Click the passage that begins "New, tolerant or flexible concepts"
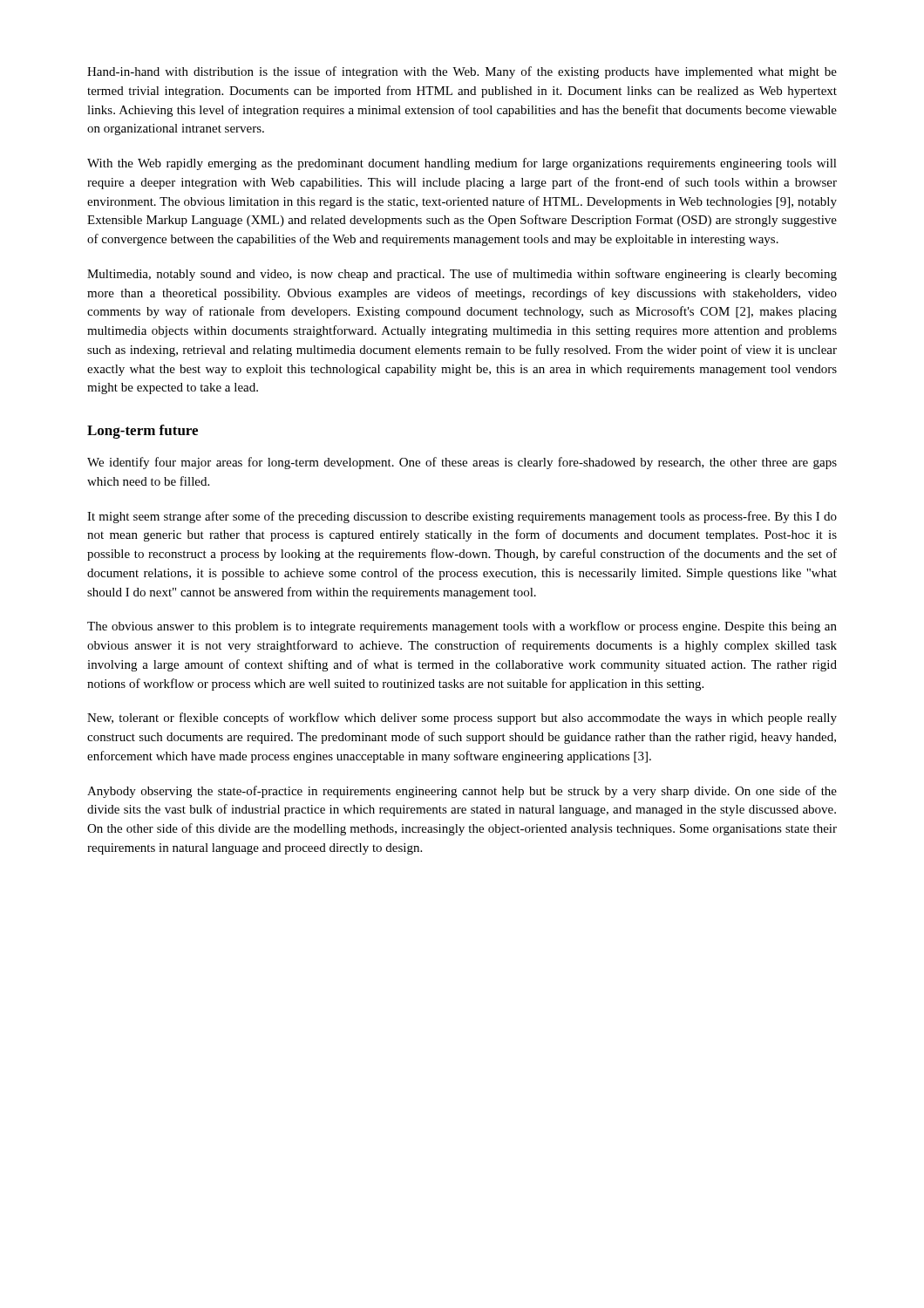This screenshot has width=924, height=1308. coord(462,737)
